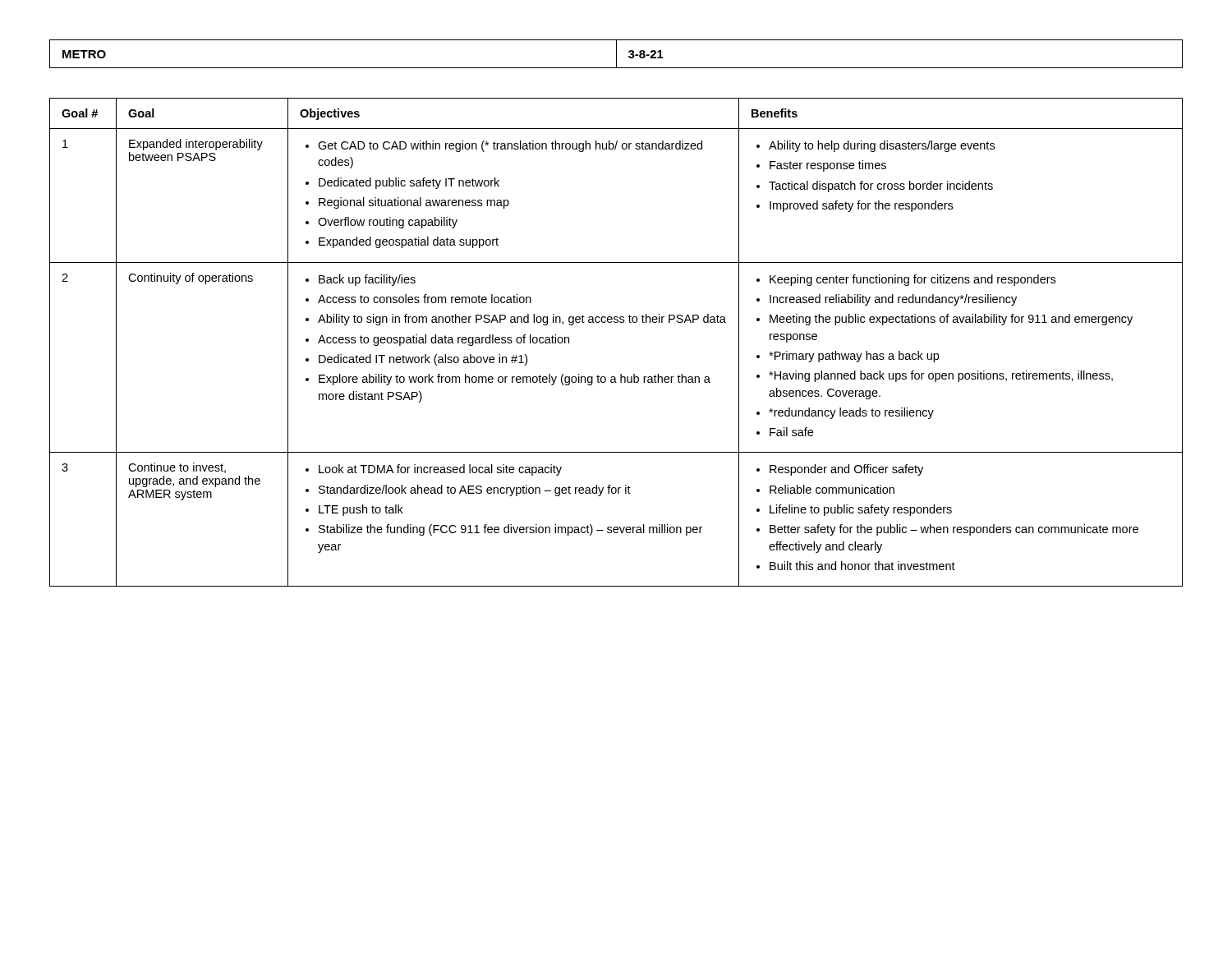Image resolution: width=1232 pixels, height=953 pixels.
Task: Select the table that reads "Keeping center functioning for"
Action: point(616,342)
